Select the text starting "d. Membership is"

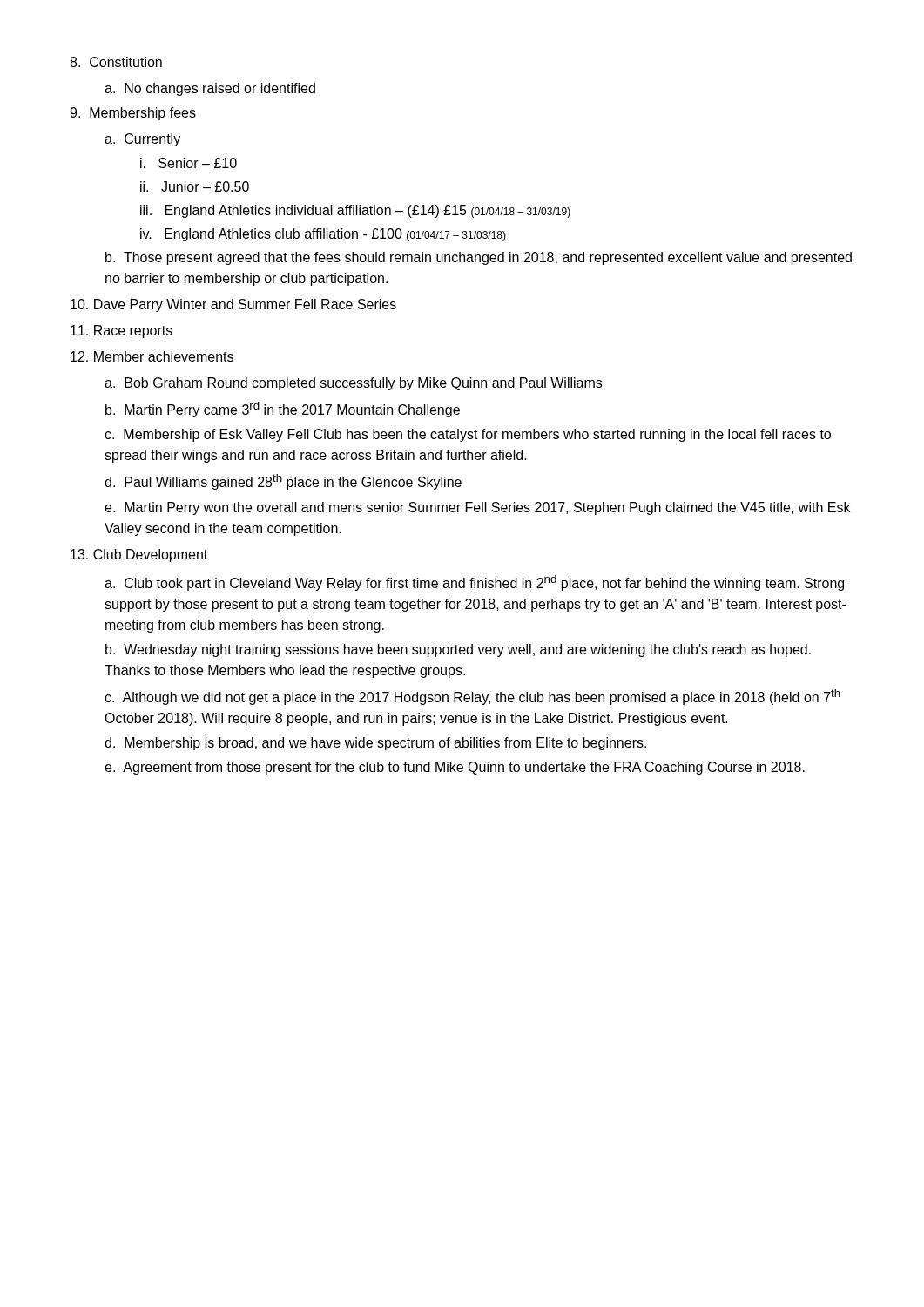pyautogui.click(x=376, y=743)
